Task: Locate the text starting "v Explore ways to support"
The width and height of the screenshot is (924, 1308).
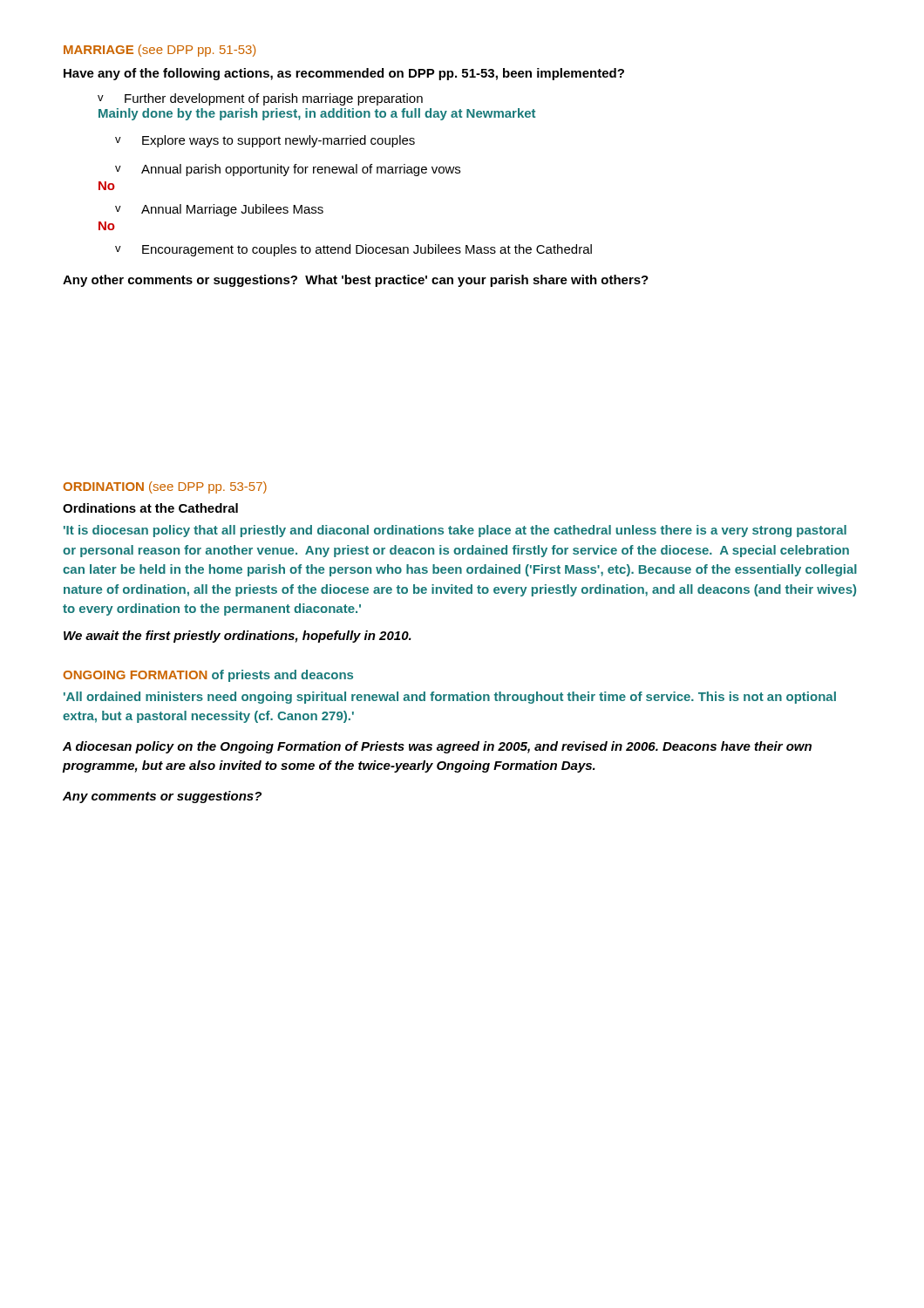Action: (x=265, y=140)
